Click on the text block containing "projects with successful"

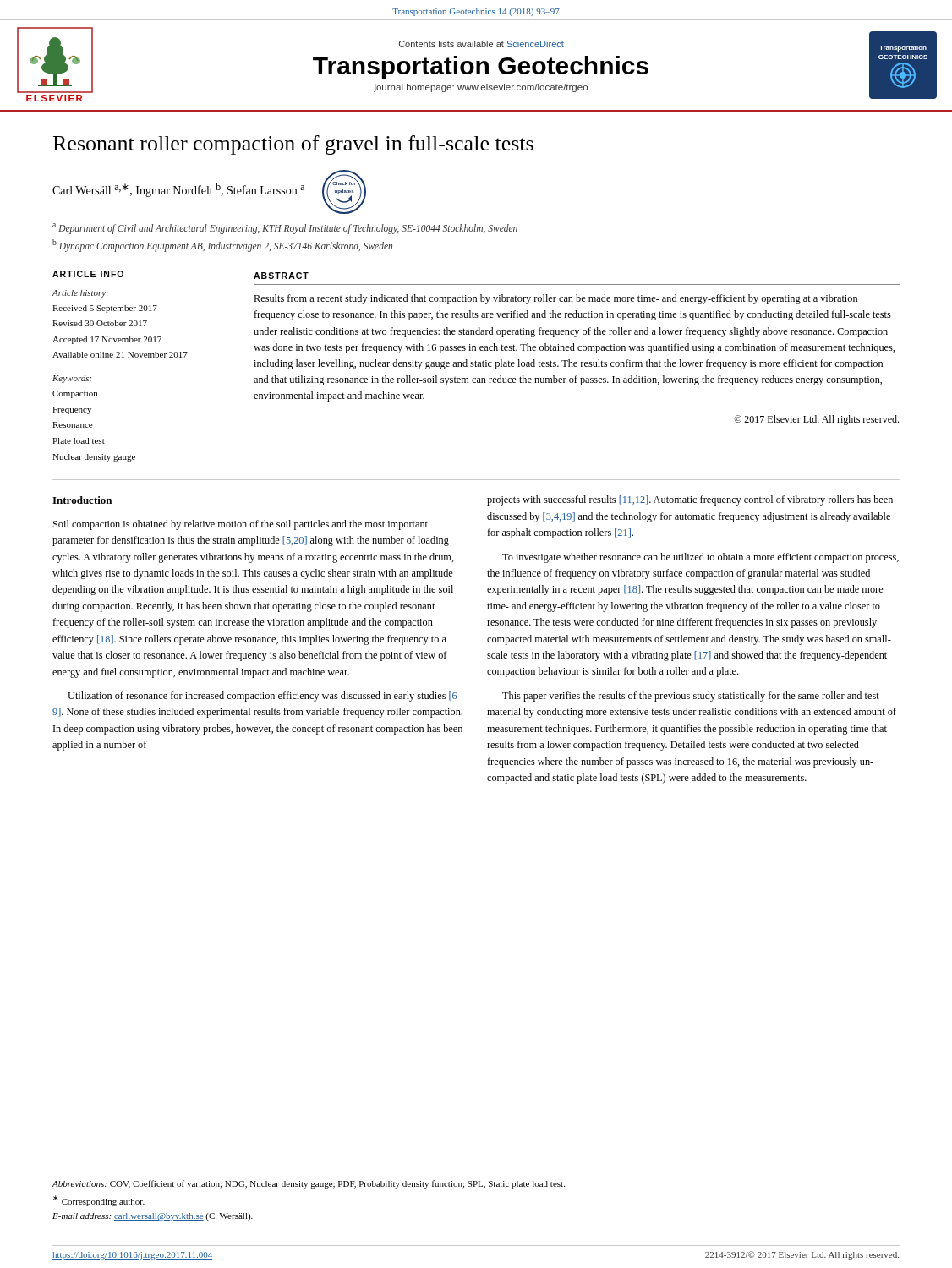click(693, 639)
